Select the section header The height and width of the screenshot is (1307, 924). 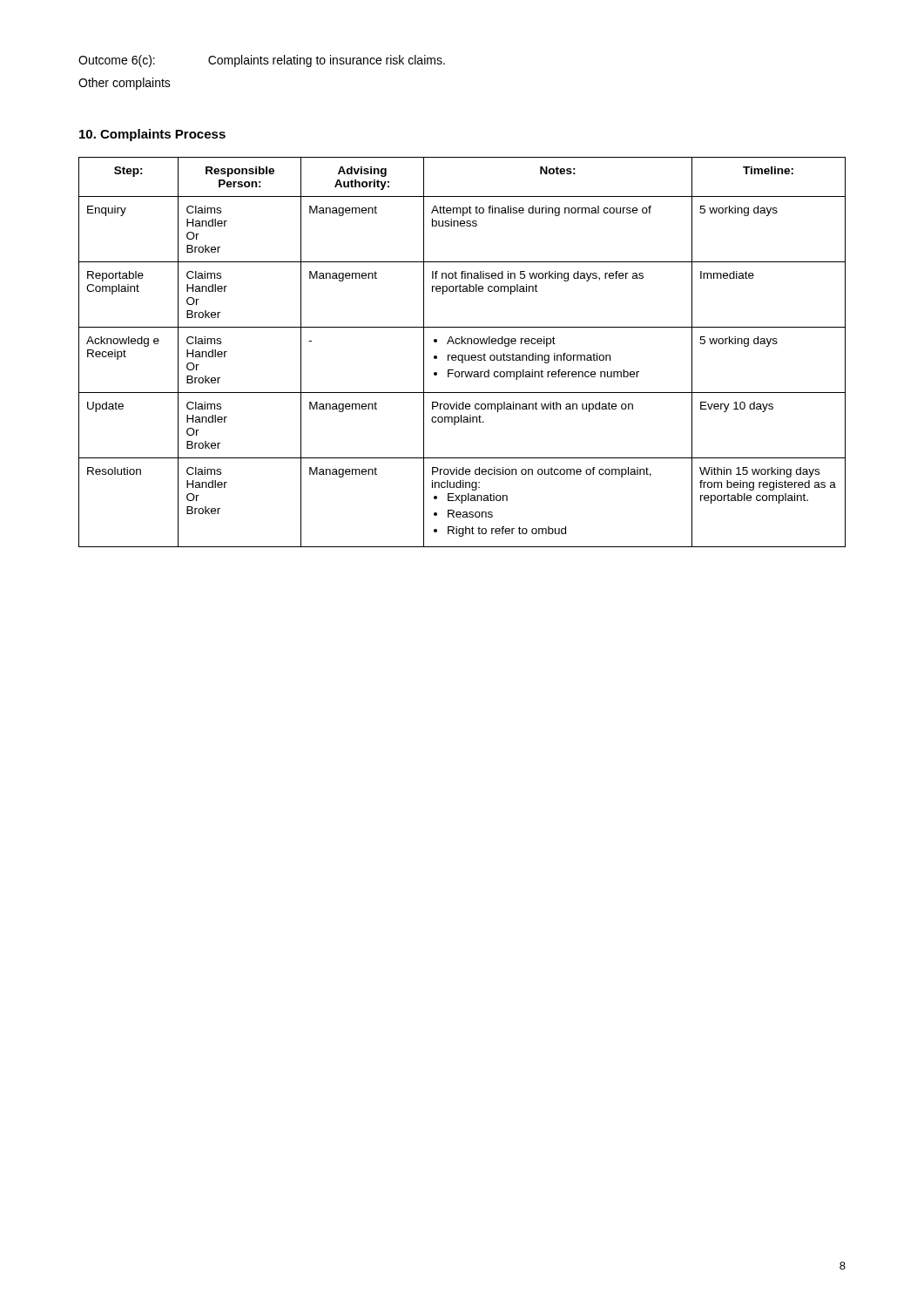tap(152, 134)
